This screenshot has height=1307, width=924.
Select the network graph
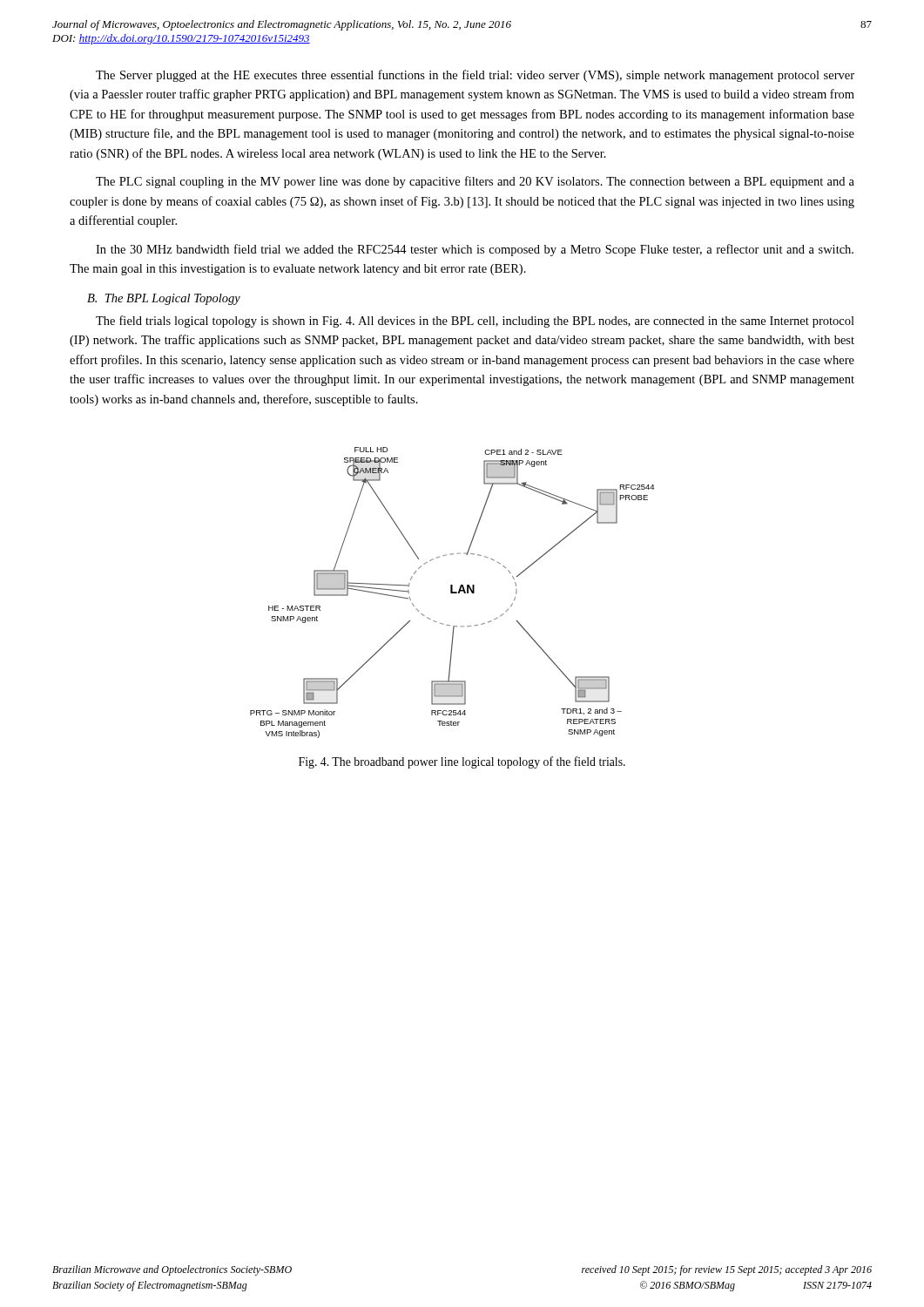(462, 586)
